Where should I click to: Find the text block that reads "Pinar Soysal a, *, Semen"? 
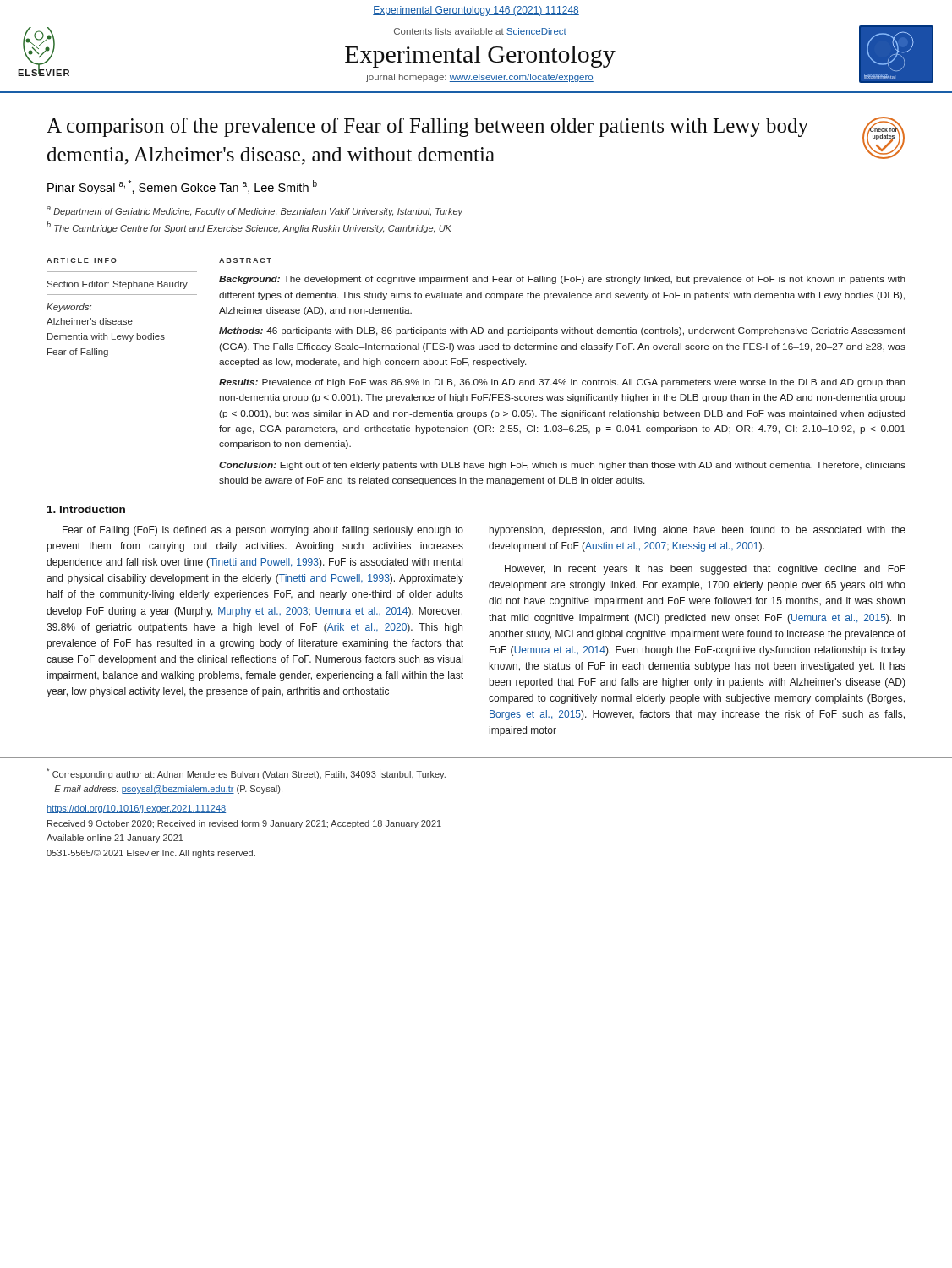[x=182, y=186]
